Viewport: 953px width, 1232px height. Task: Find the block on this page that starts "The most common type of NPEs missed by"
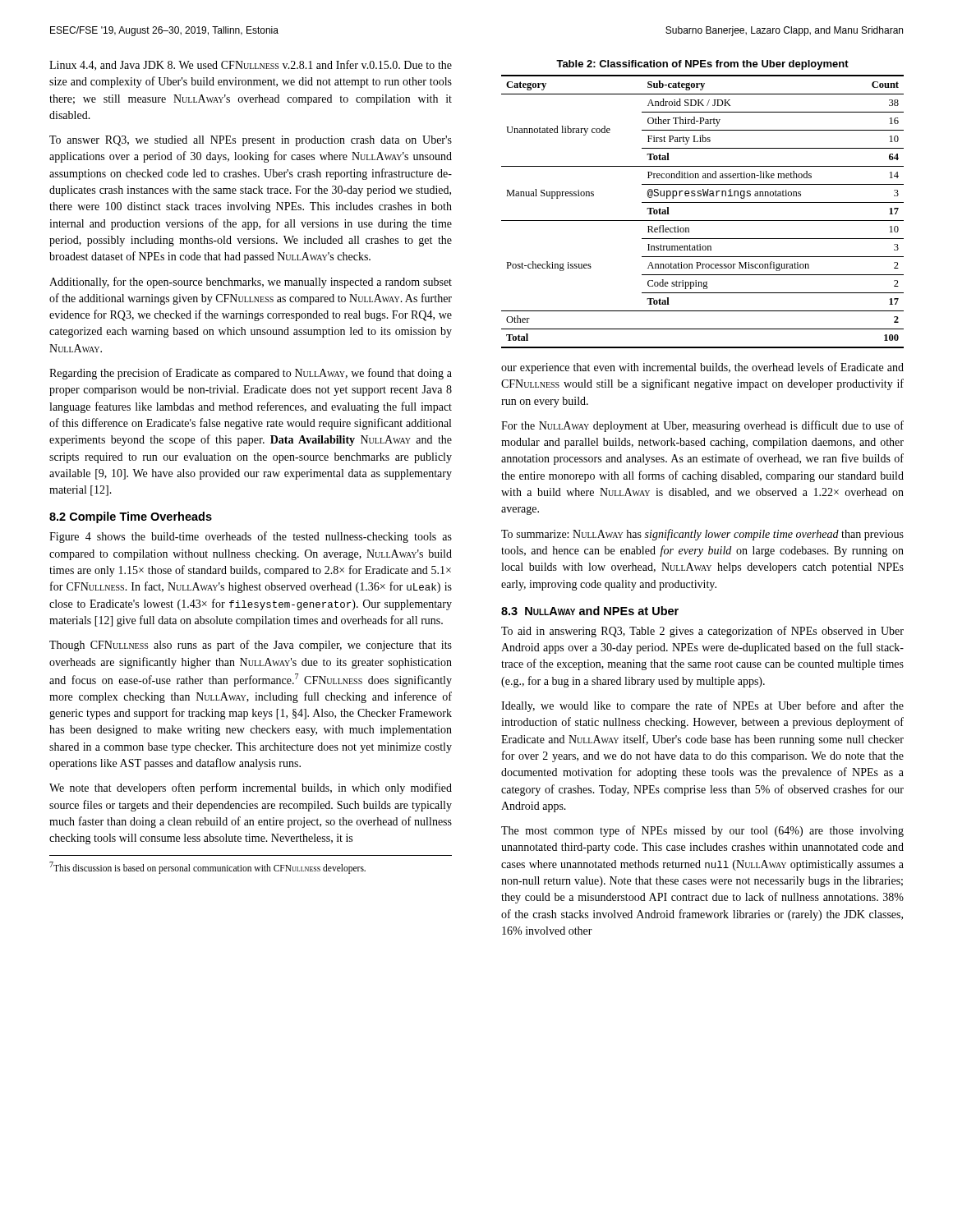(x=702, y=881)
